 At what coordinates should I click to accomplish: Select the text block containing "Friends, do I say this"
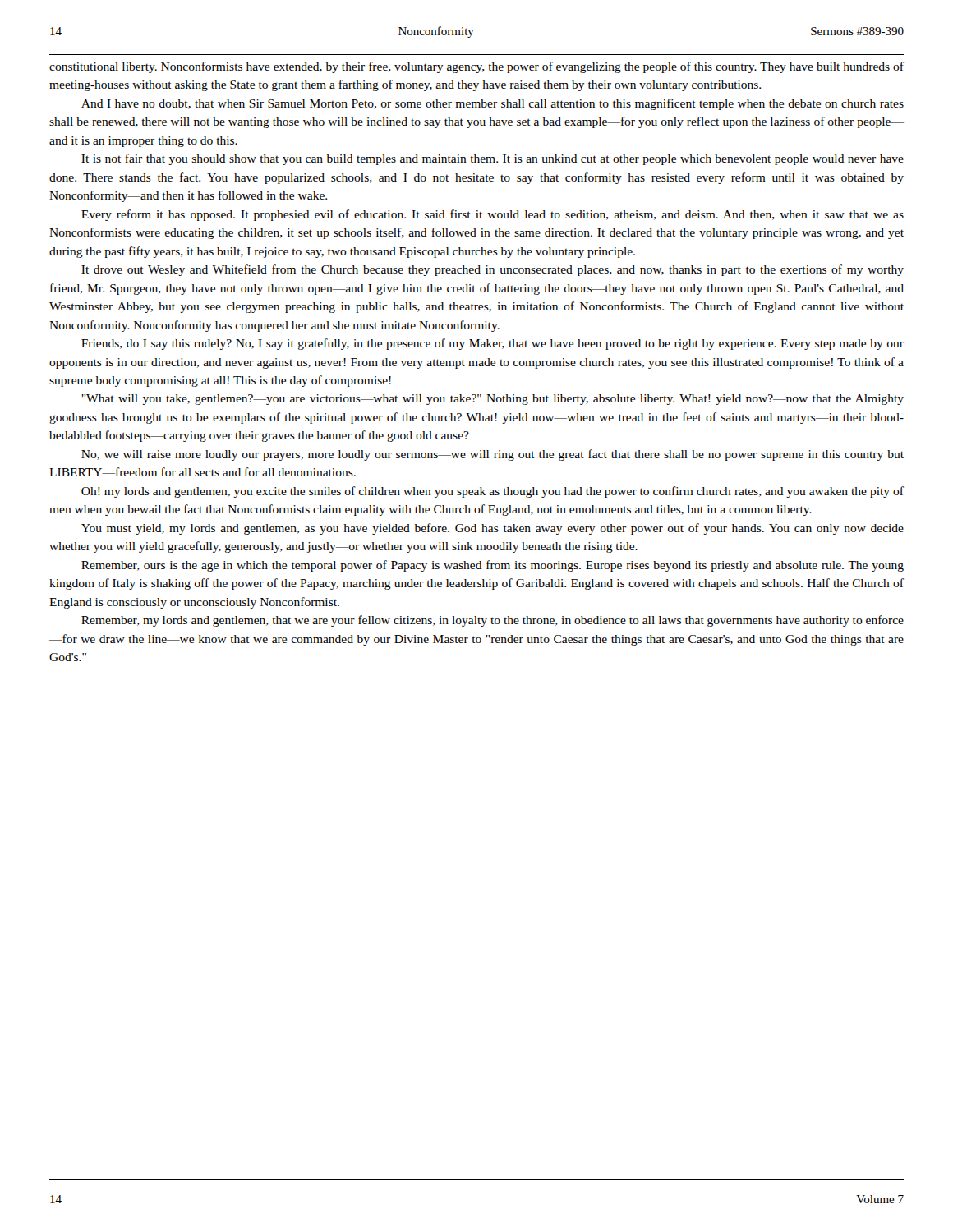476,361
